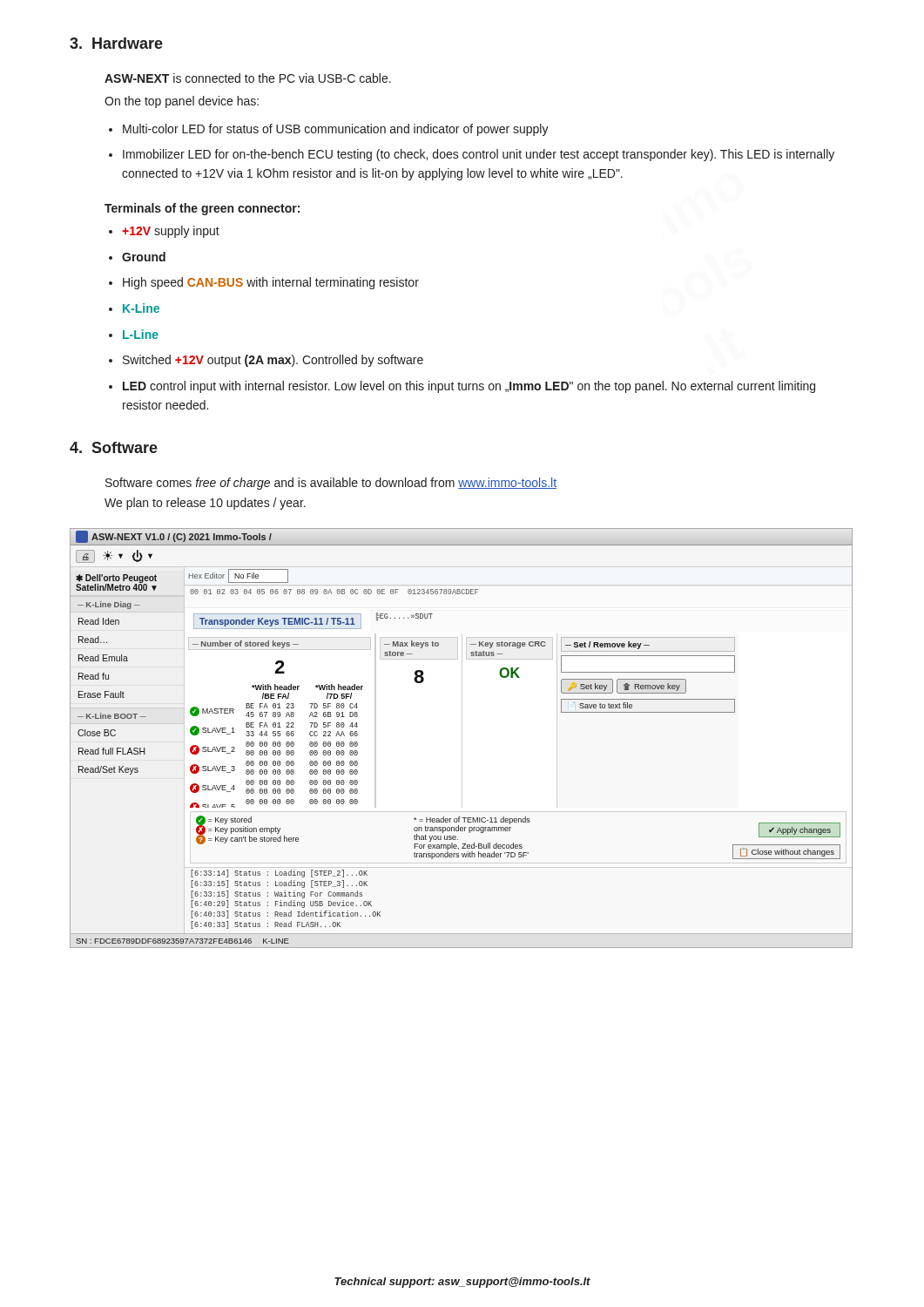Point to the block beginning "Immobilizer LED for on-the-bench ECU testing (to"
This screenshot has height=1307, width=924.
478,164
